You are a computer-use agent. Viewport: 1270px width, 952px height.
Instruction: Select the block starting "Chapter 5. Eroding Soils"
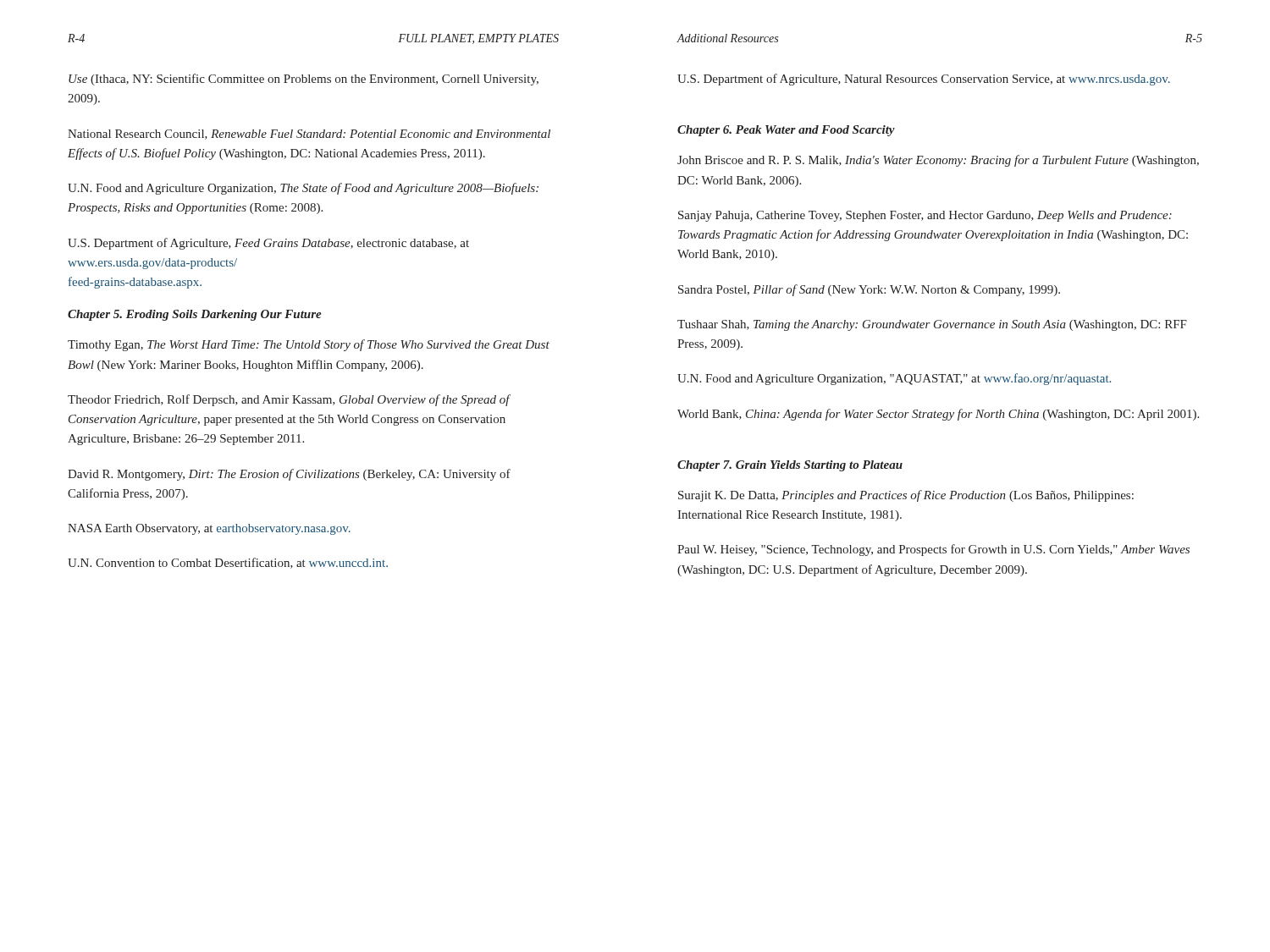coord(195,314)
